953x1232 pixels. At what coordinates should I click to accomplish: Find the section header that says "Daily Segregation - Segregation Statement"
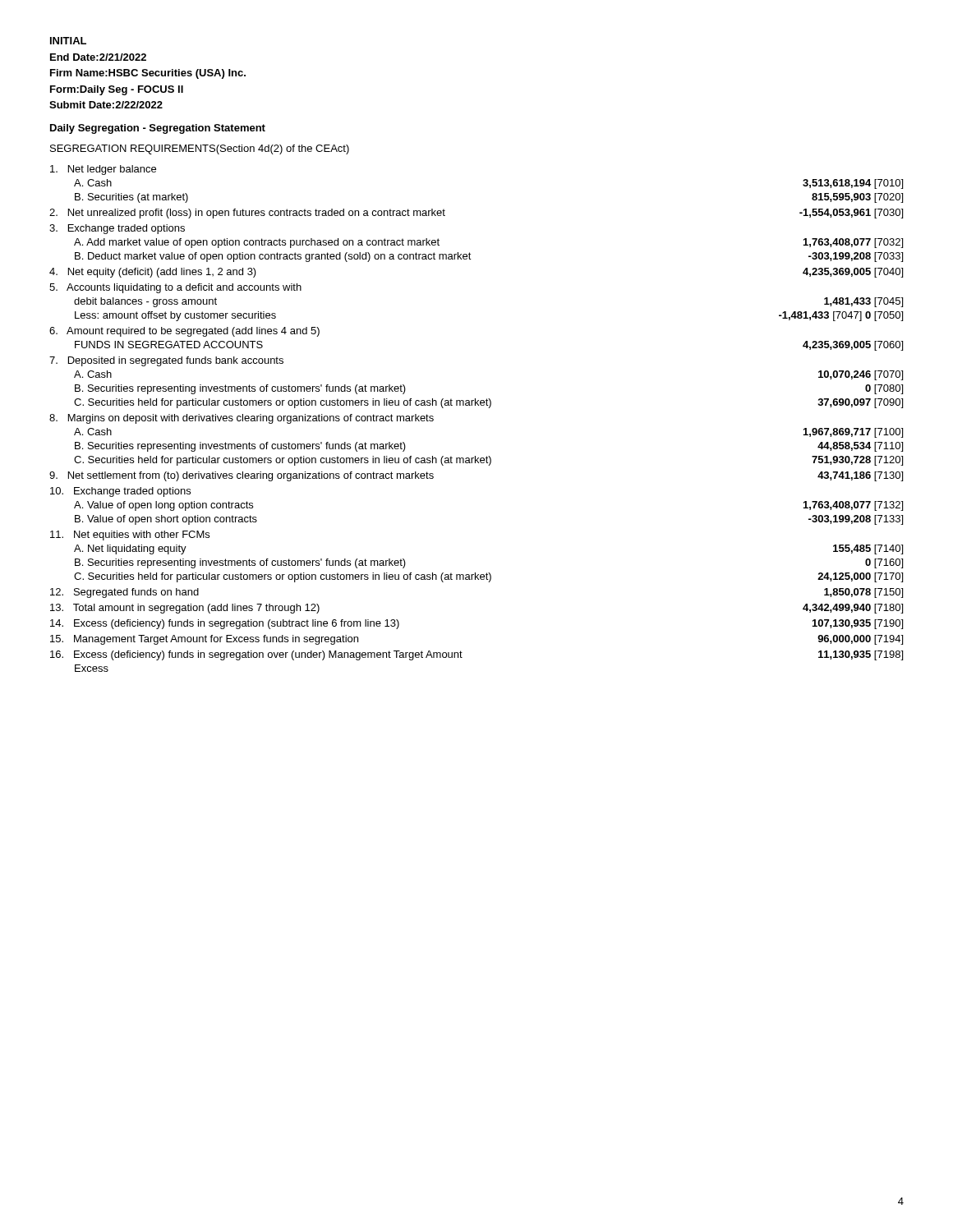click(157, 127)
